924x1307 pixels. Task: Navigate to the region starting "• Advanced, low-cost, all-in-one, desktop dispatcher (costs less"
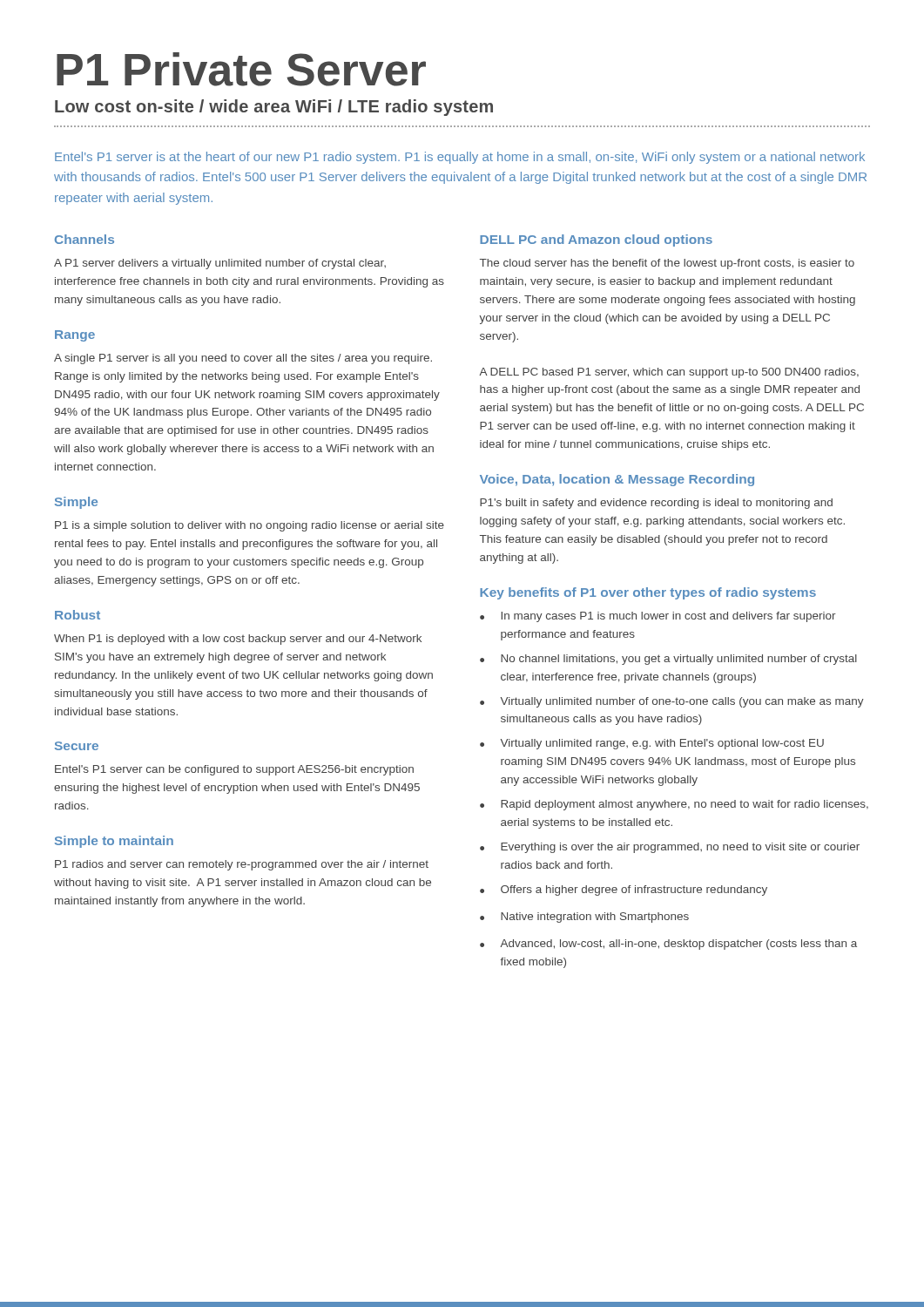tap(675, 954)
